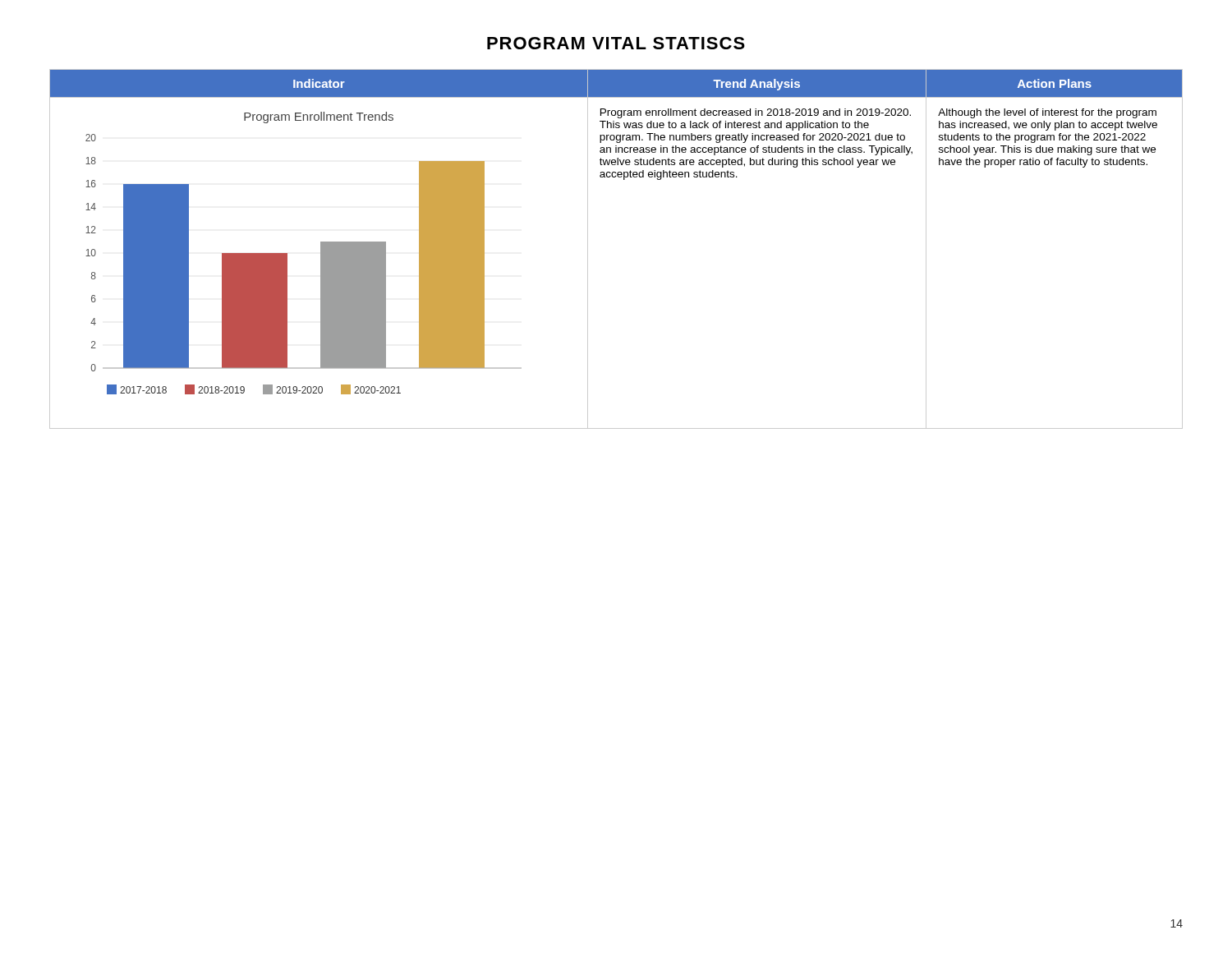Locate the table

tap(616, 249)
